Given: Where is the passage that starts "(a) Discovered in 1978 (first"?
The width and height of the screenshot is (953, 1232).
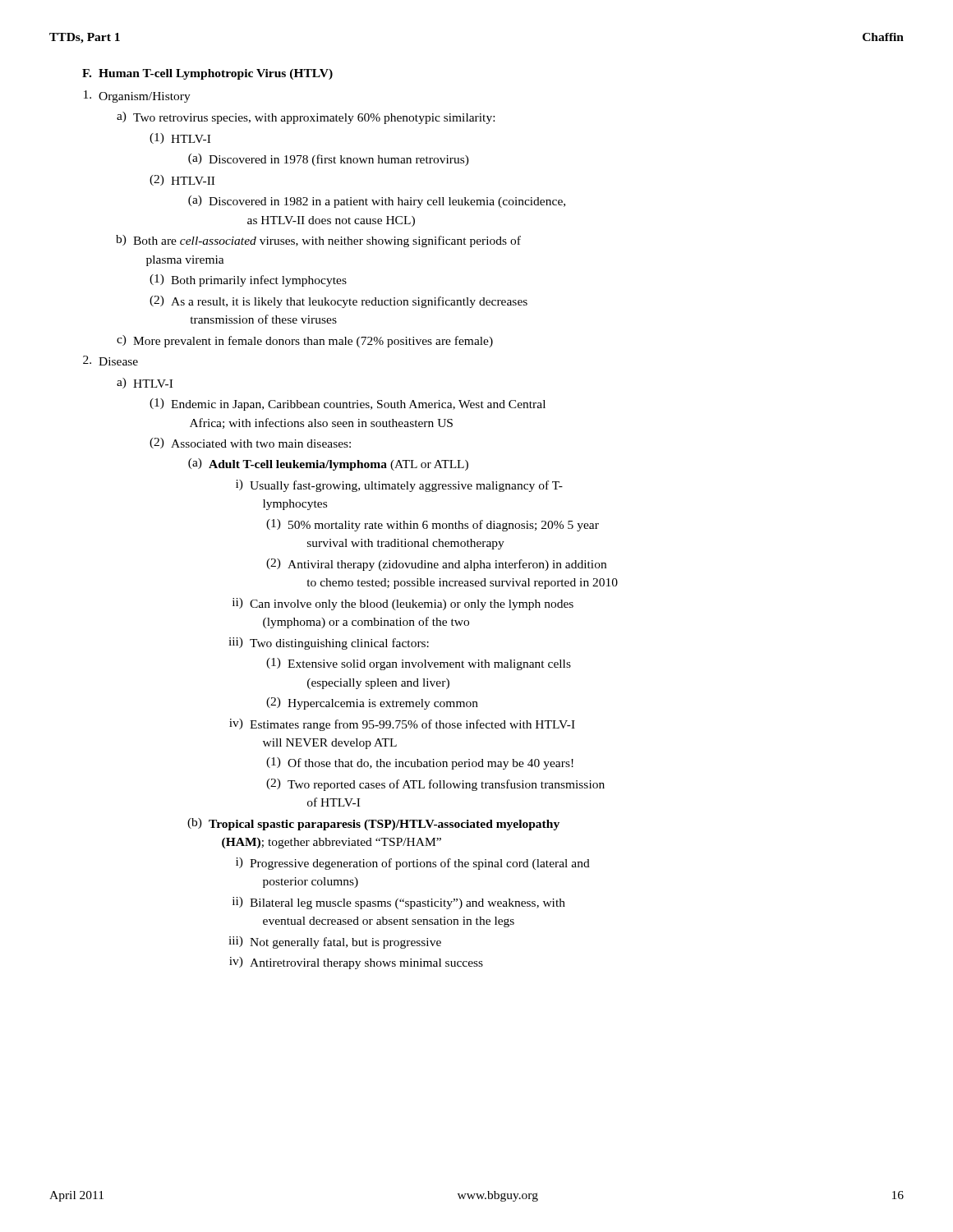Looking at the screenshot, I should coord(329,160).
